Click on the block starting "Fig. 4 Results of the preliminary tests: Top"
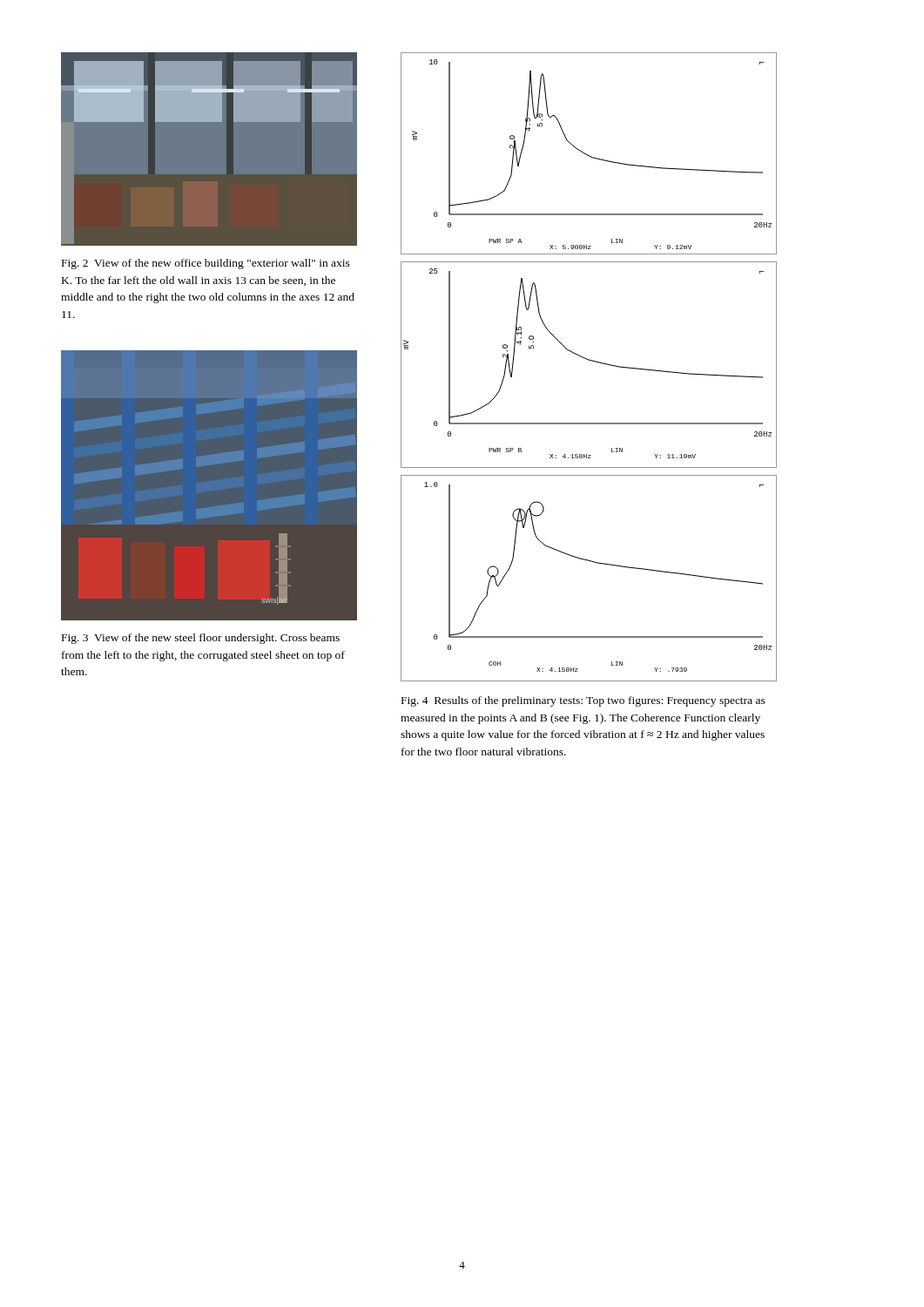 pos(583,726)
